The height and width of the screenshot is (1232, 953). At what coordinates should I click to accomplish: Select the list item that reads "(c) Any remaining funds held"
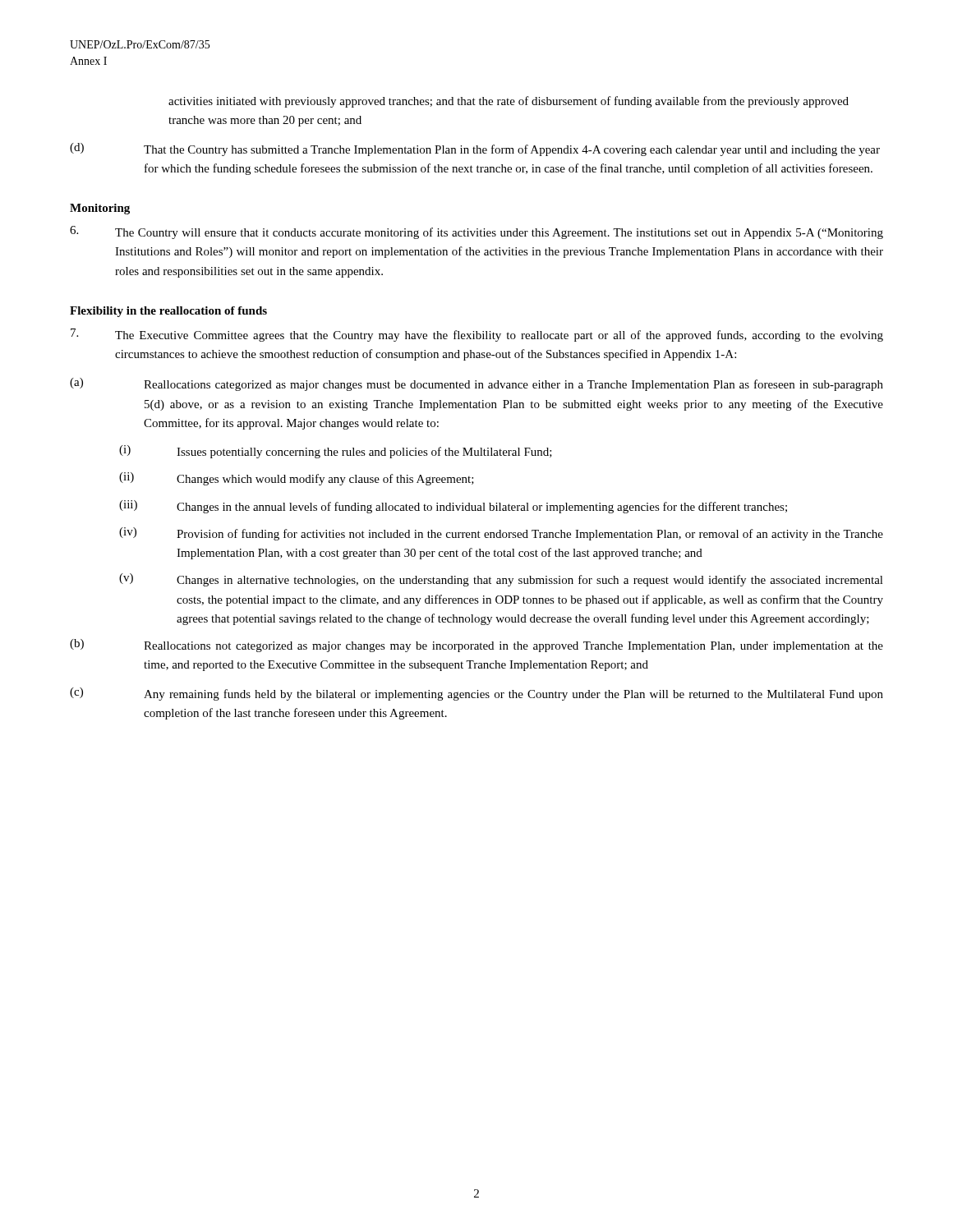click(476, 704)
